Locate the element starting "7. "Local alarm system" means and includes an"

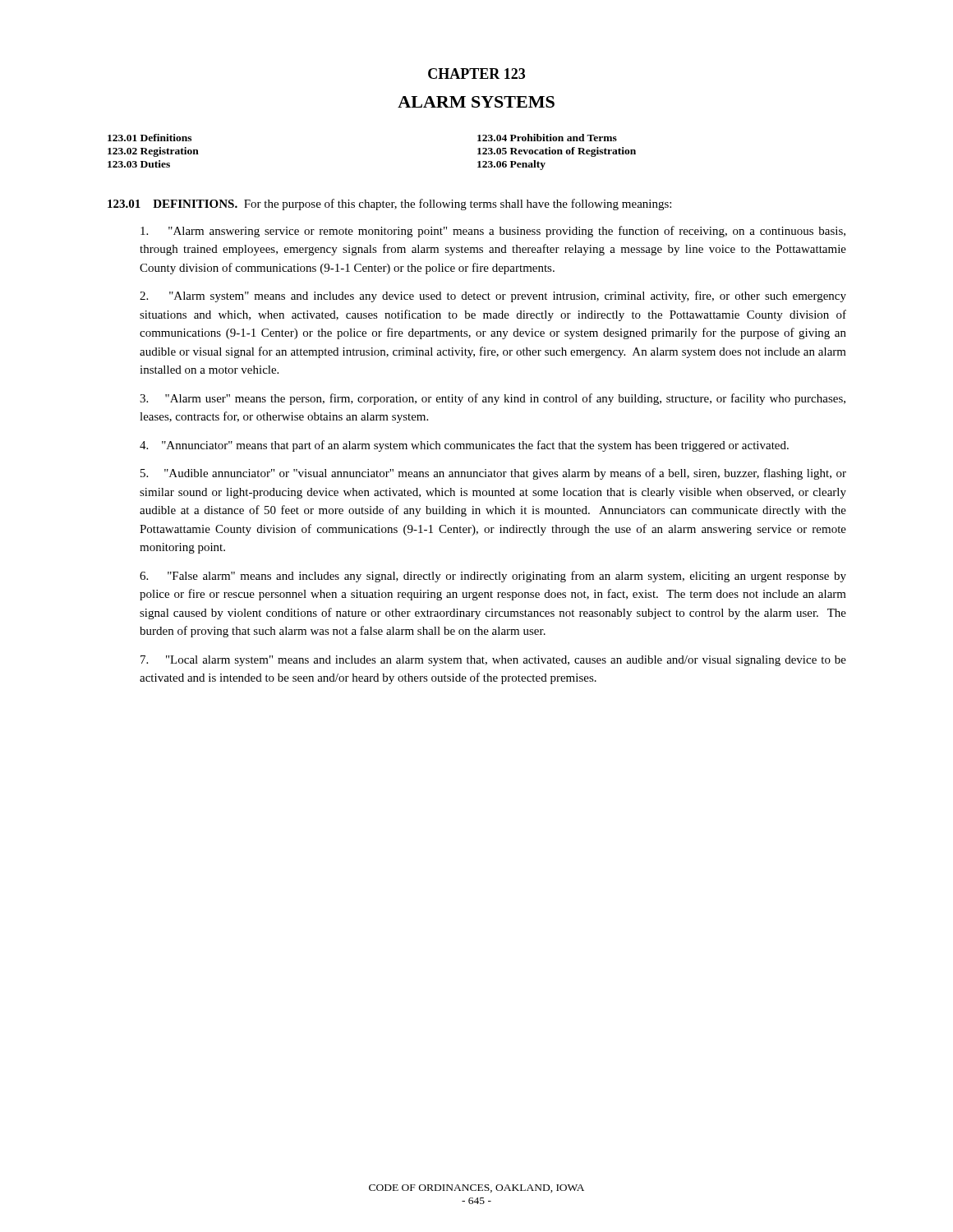493,668
